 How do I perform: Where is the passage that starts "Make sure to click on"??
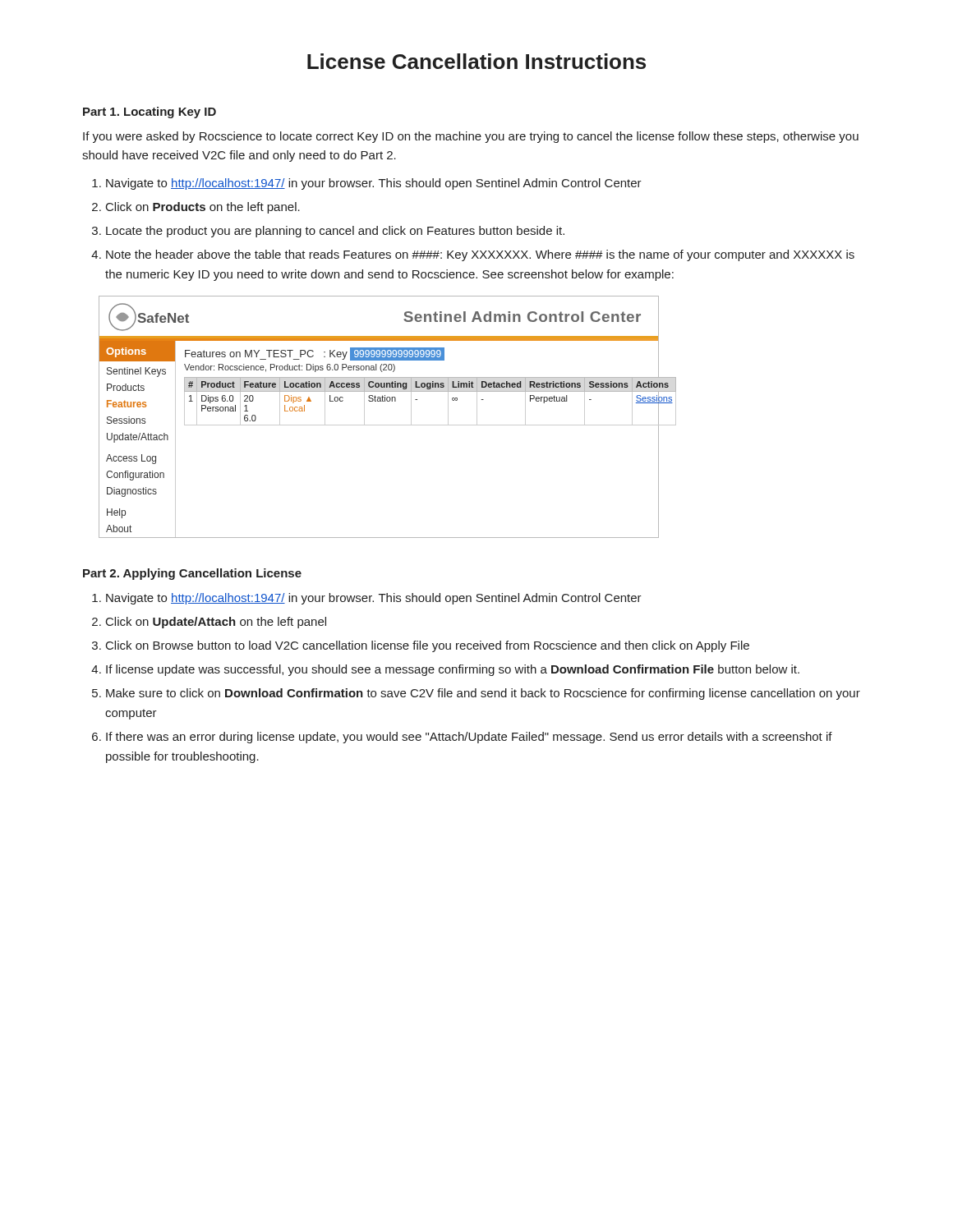[x=483, y=702]
